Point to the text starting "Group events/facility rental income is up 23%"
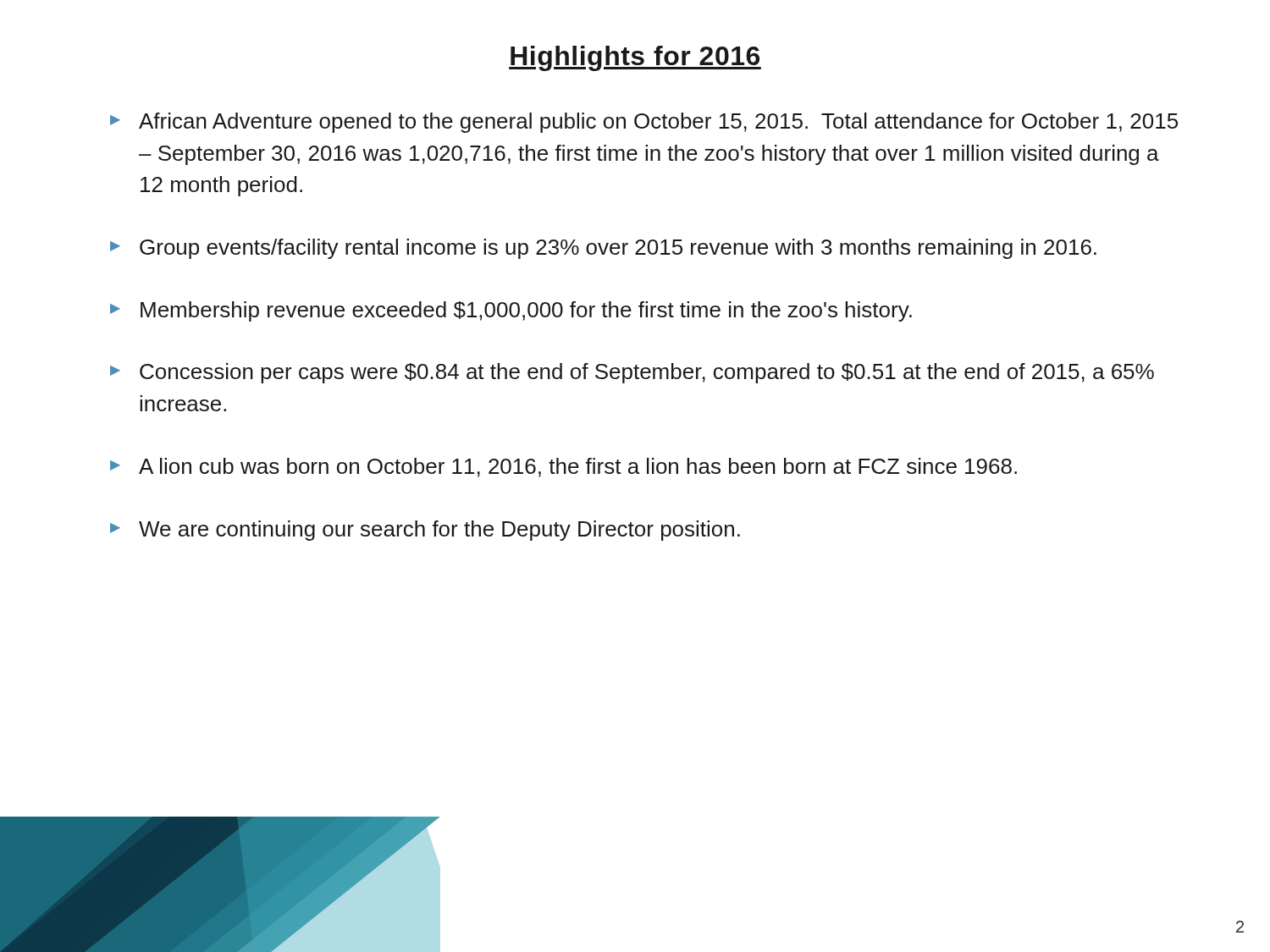1270x952 pixels. point(604,248)
